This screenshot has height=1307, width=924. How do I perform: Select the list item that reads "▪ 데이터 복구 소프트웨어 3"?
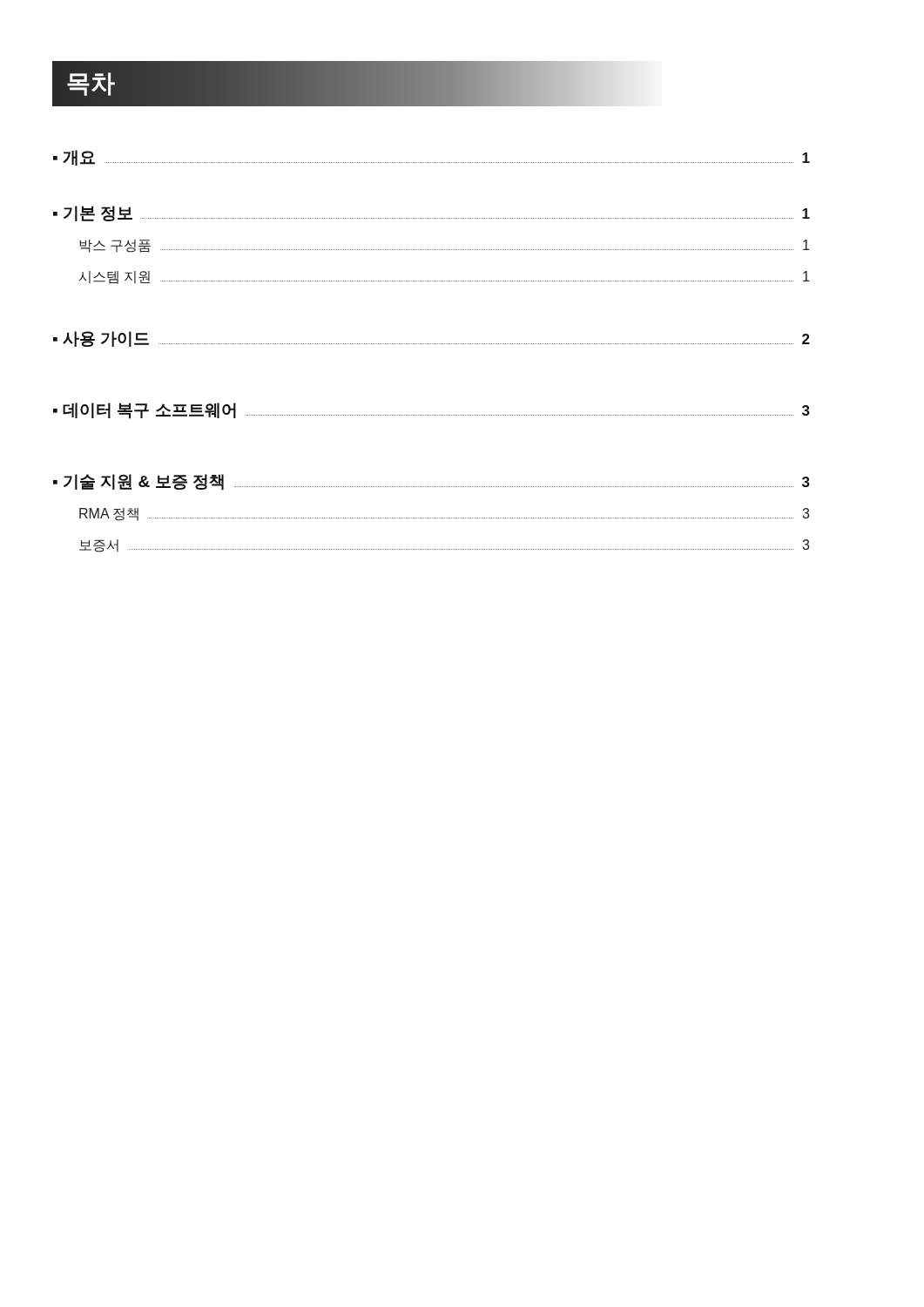coord(431,410)
